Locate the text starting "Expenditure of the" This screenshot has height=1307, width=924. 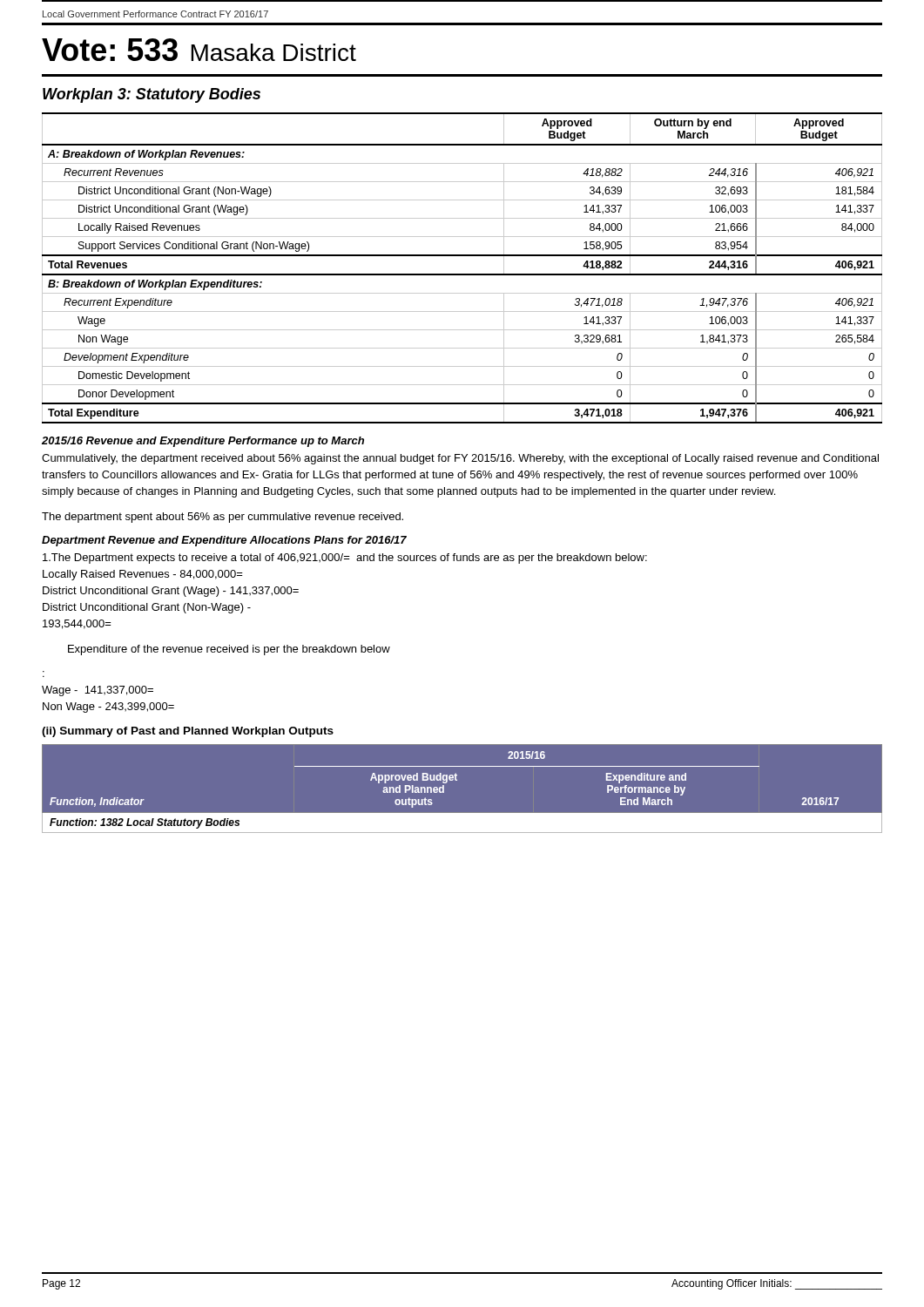tap(216, 648)
